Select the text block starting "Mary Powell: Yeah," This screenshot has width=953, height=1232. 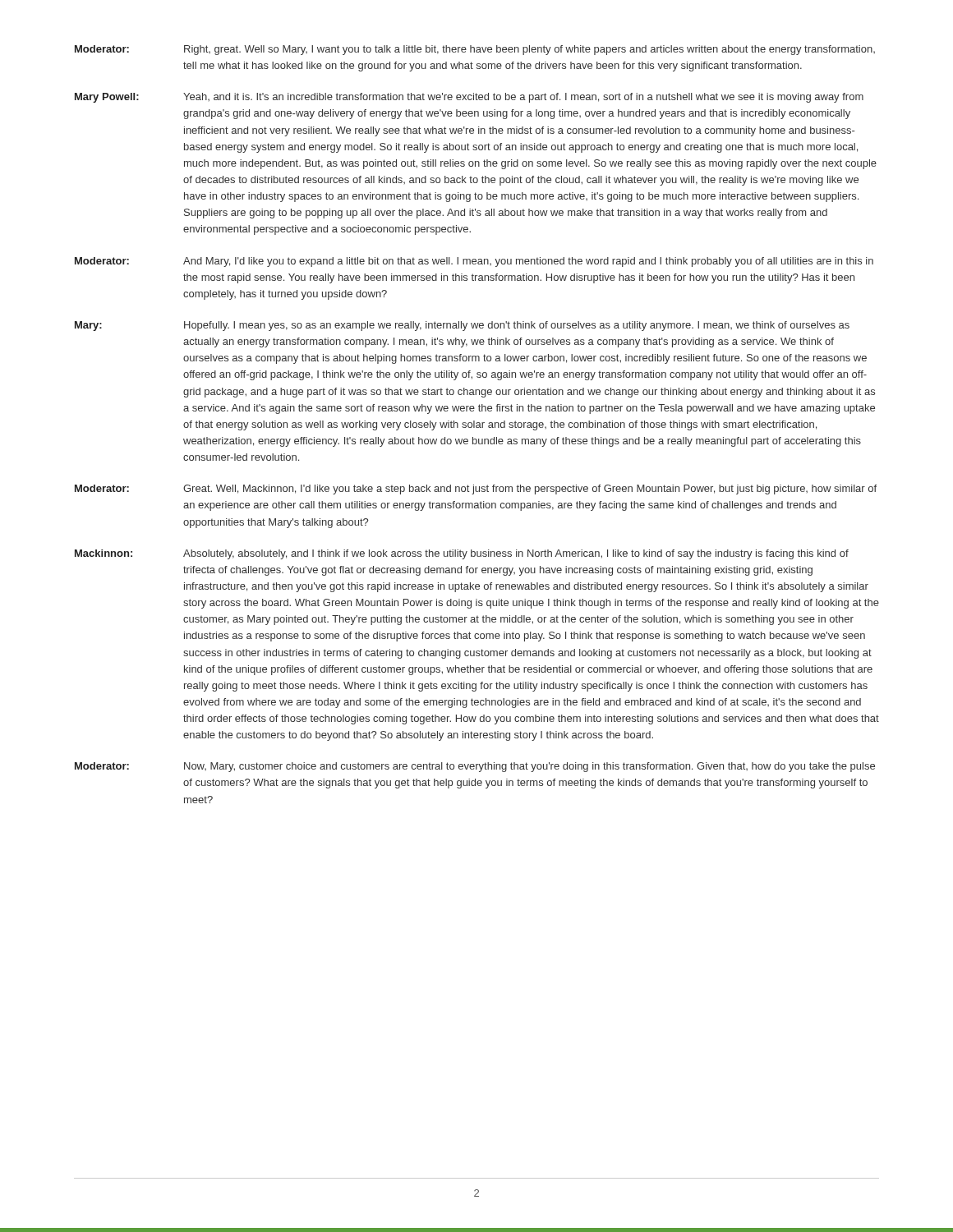[x=476, y=163]
